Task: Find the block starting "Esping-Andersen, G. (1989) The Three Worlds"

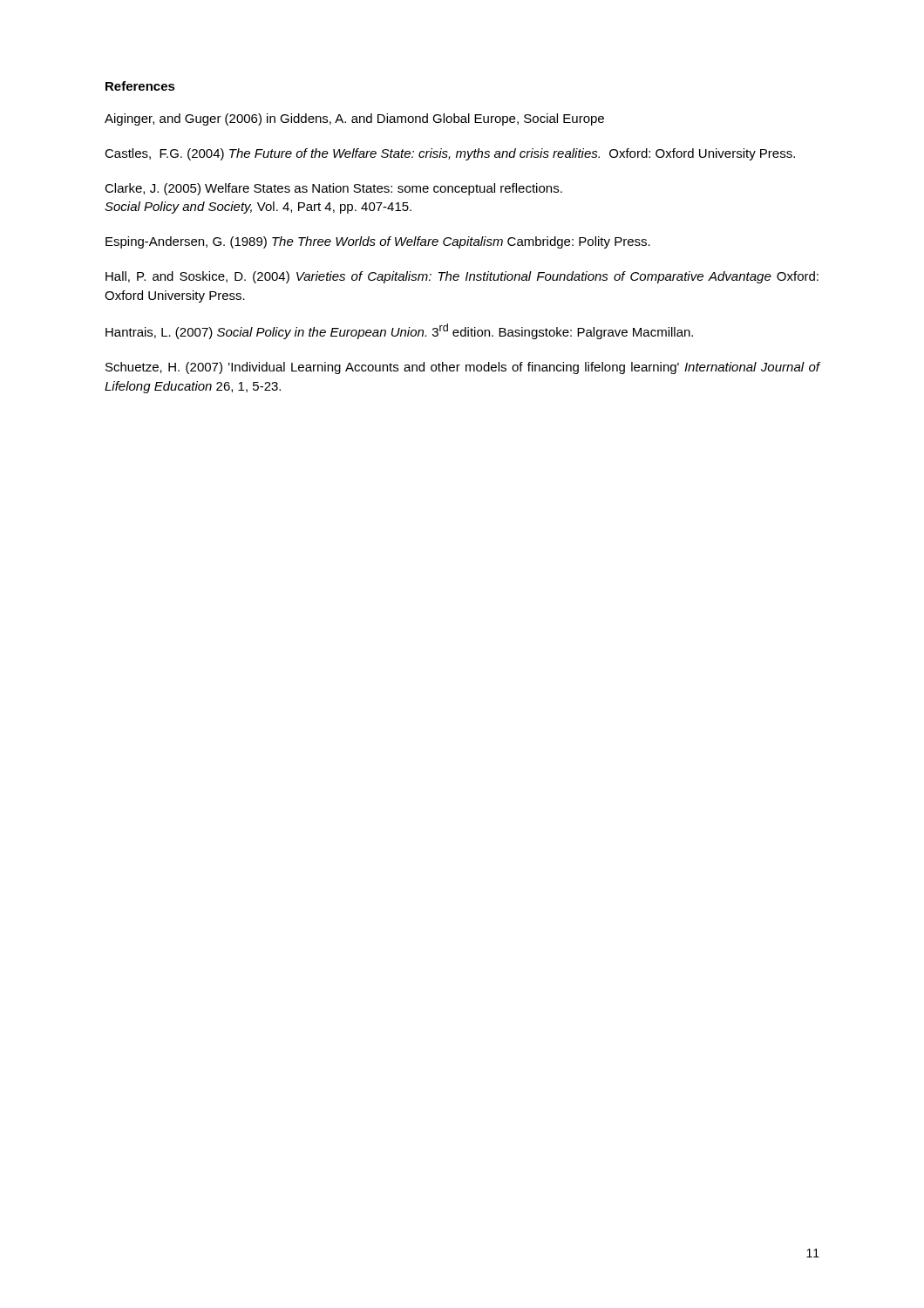Action: click(x=378, y=241)
